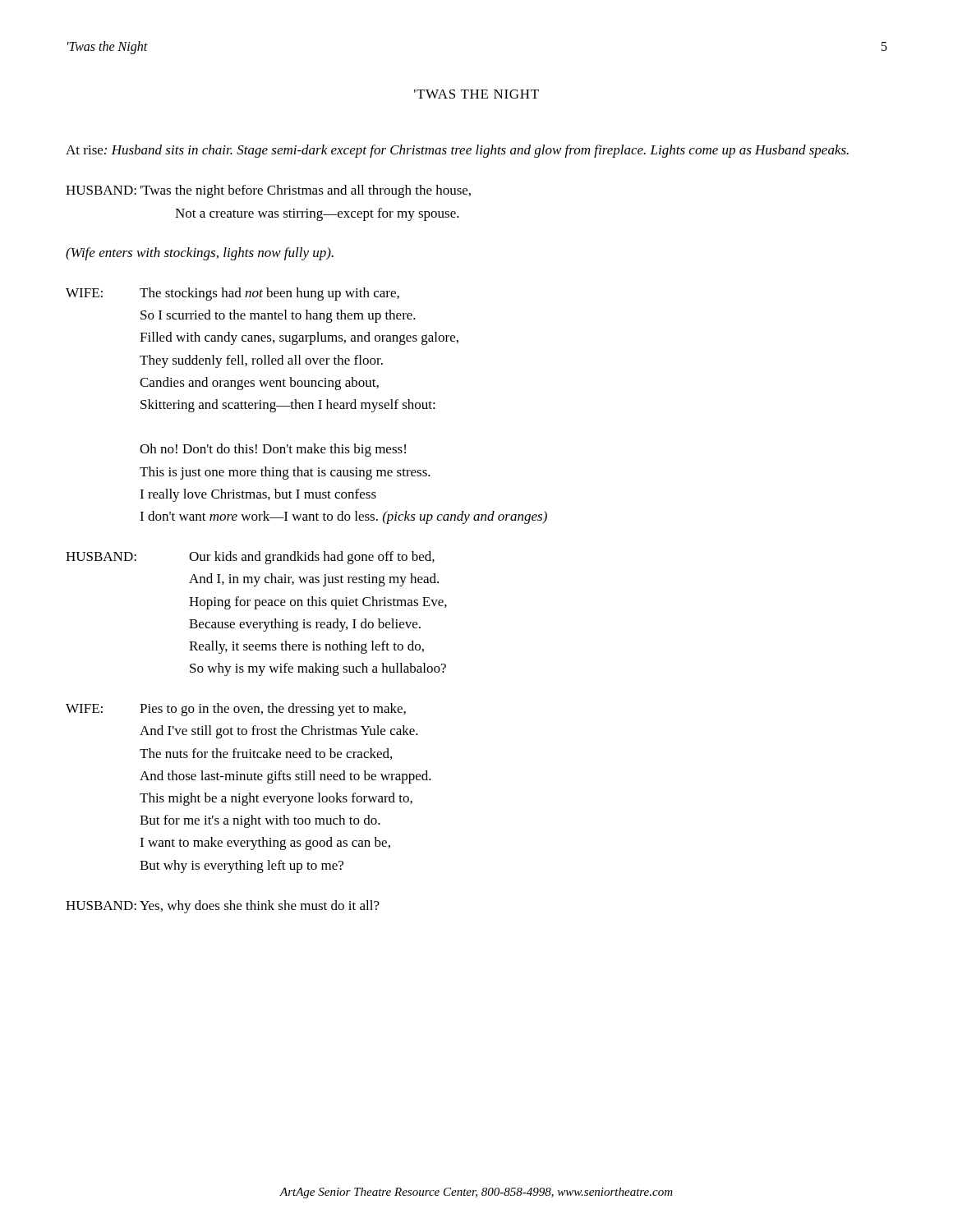Select the text block with the text "(Wife enters with"
The image size is (953, 1232).
200,254
